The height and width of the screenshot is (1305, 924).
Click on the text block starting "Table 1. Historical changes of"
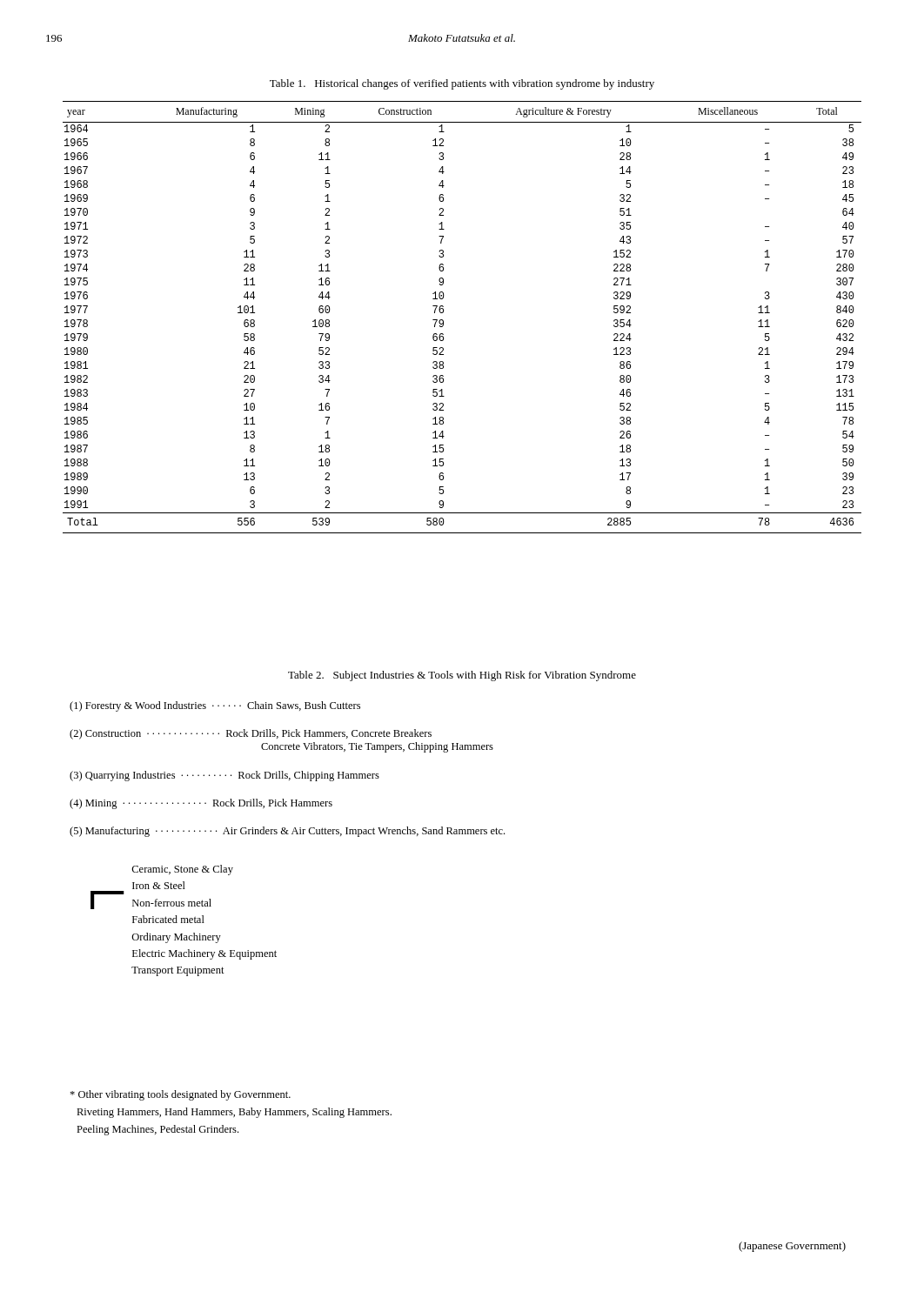462,83
